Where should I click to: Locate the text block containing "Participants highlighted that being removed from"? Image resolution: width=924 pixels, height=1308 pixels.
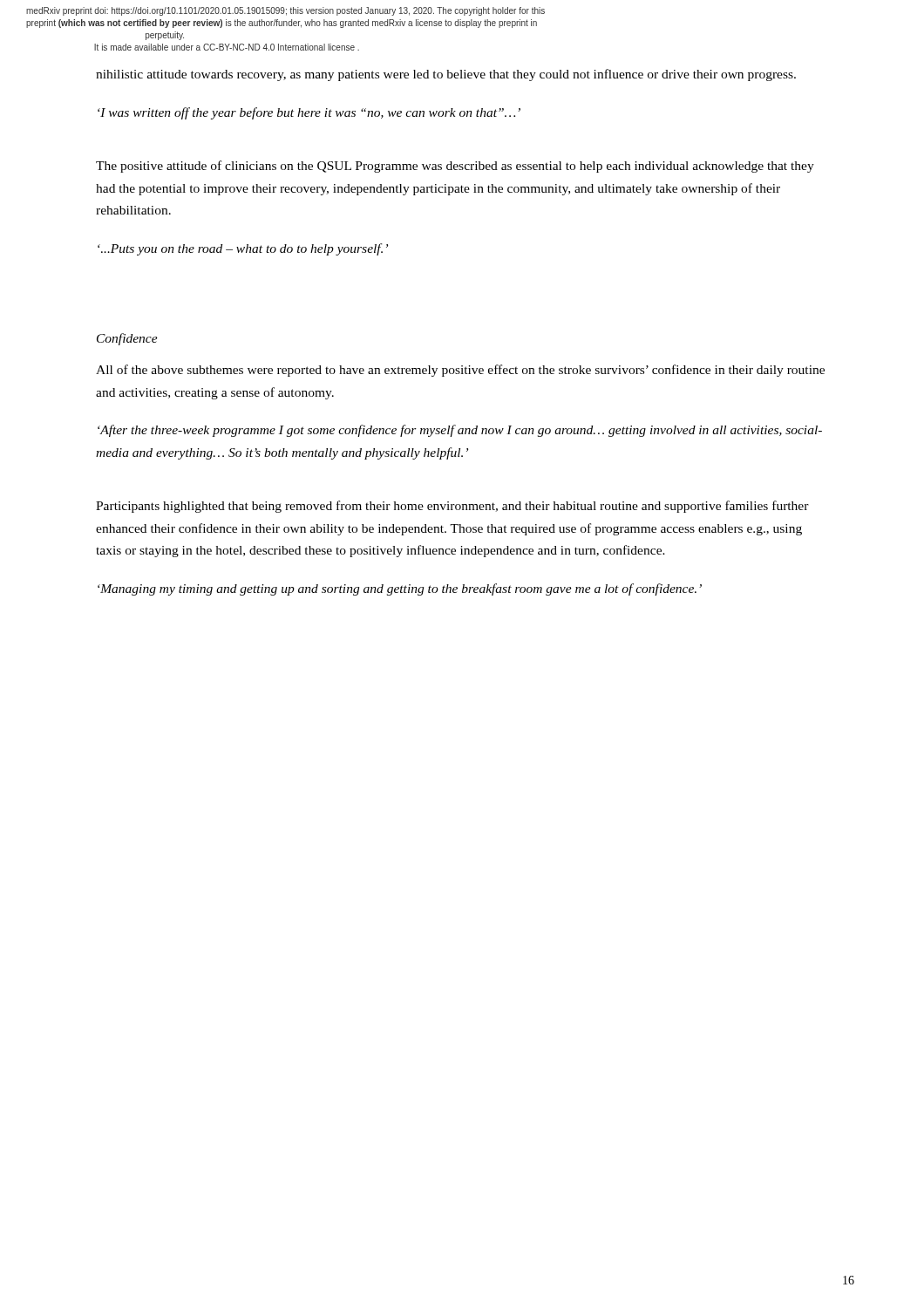coord(452,528)
